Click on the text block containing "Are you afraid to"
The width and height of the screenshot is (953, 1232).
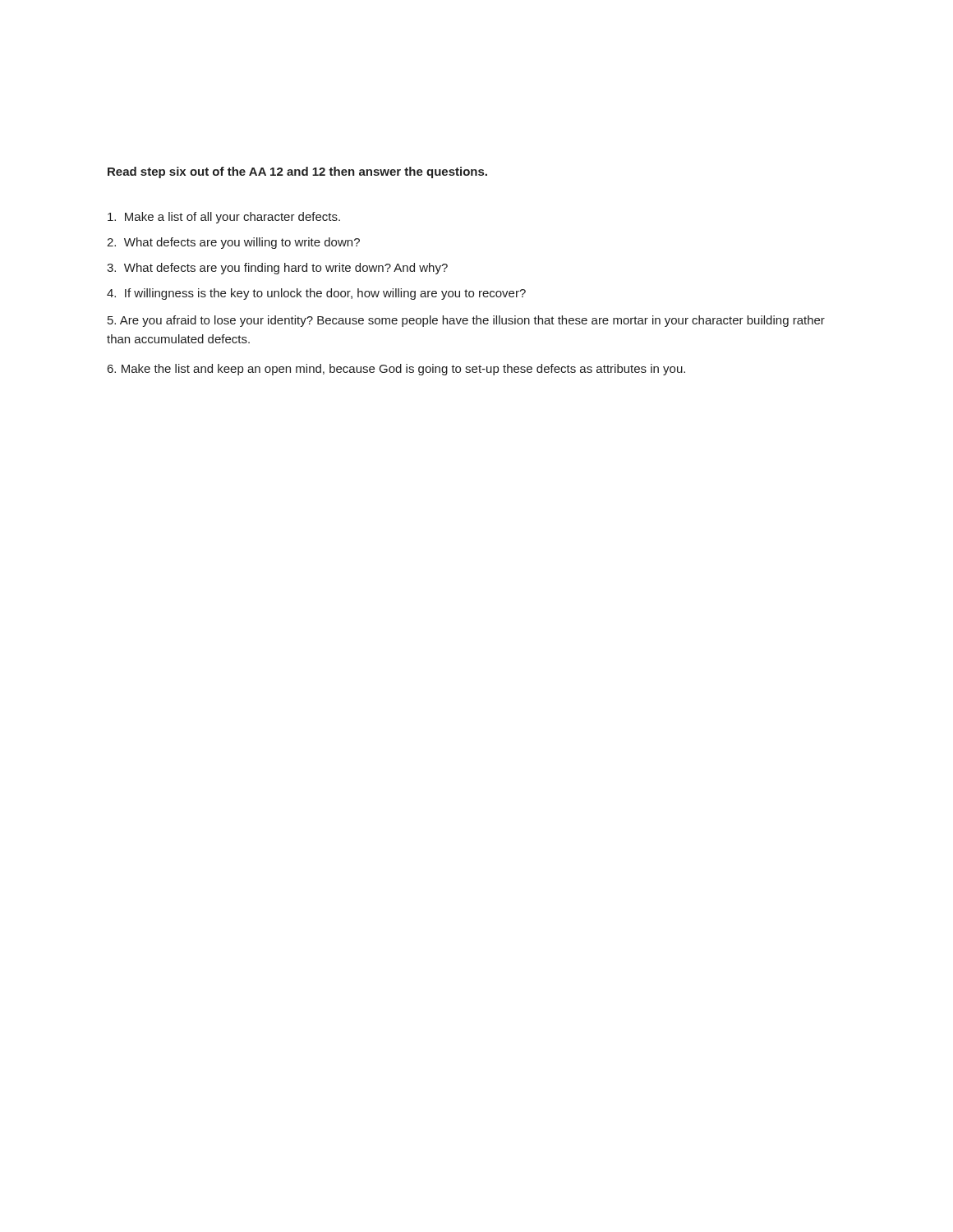[x=466, y=329]
